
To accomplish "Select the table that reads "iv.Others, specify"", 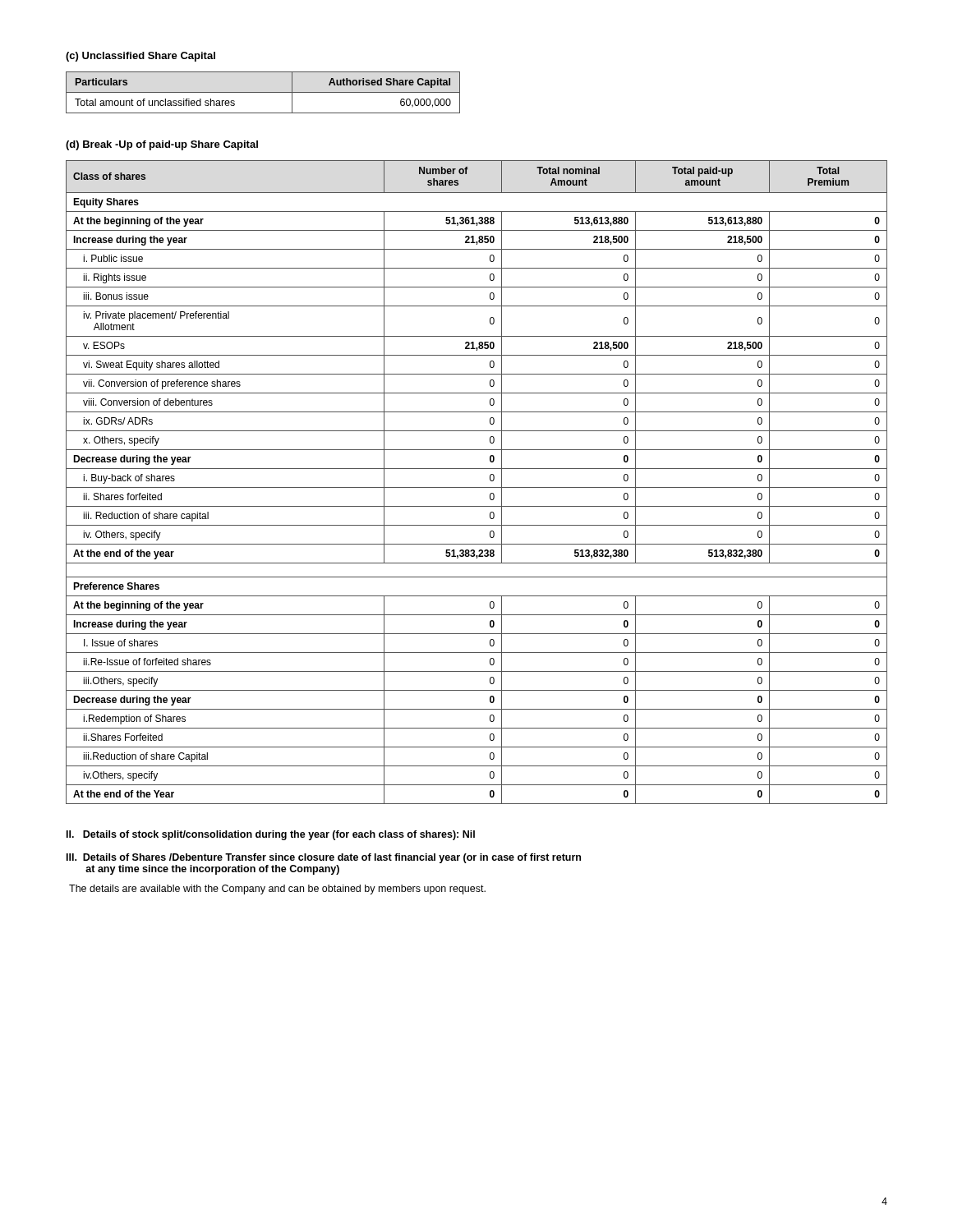I will [x=476, y=482].
